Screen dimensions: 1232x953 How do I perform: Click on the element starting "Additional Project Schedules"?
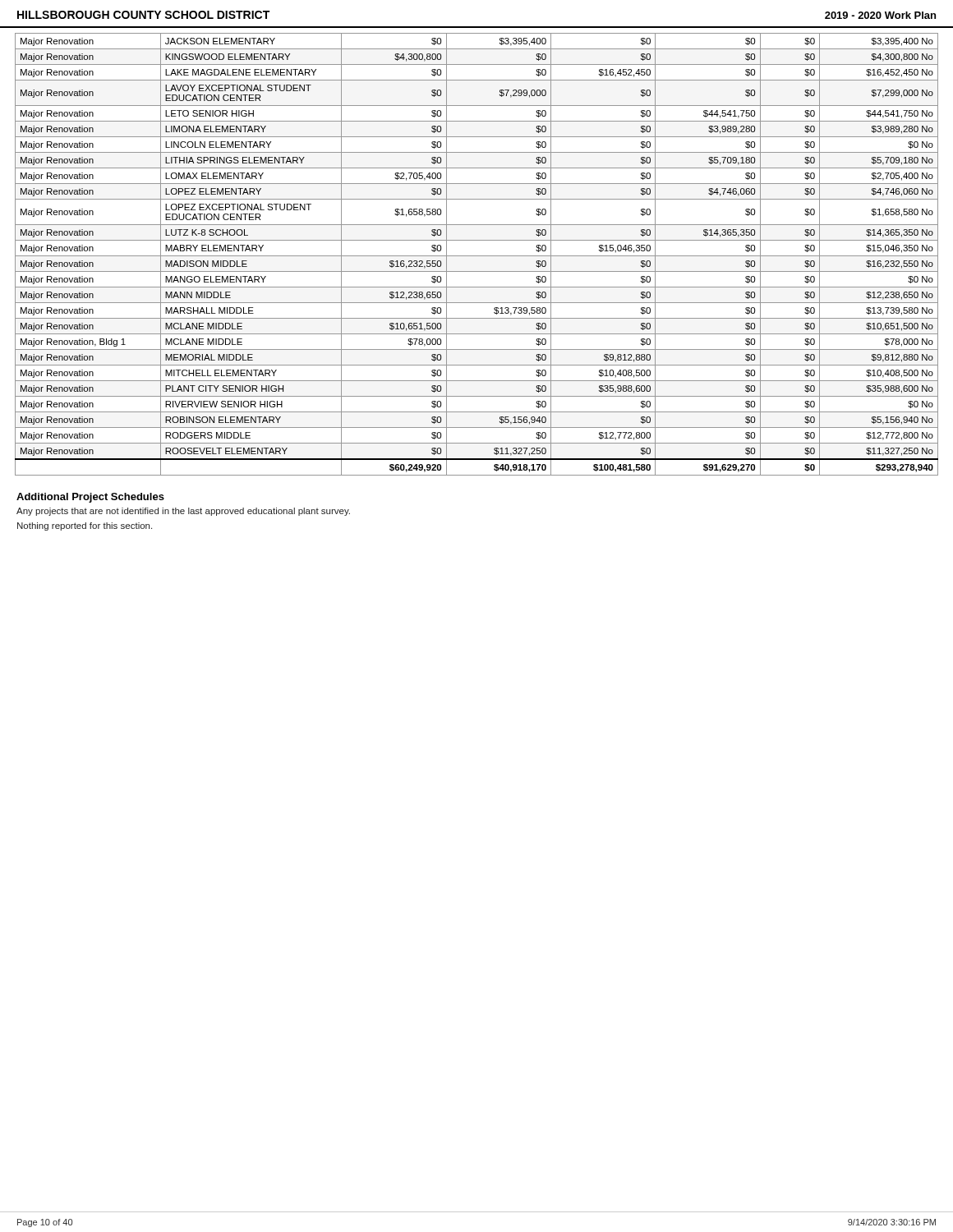pos(90,496)
